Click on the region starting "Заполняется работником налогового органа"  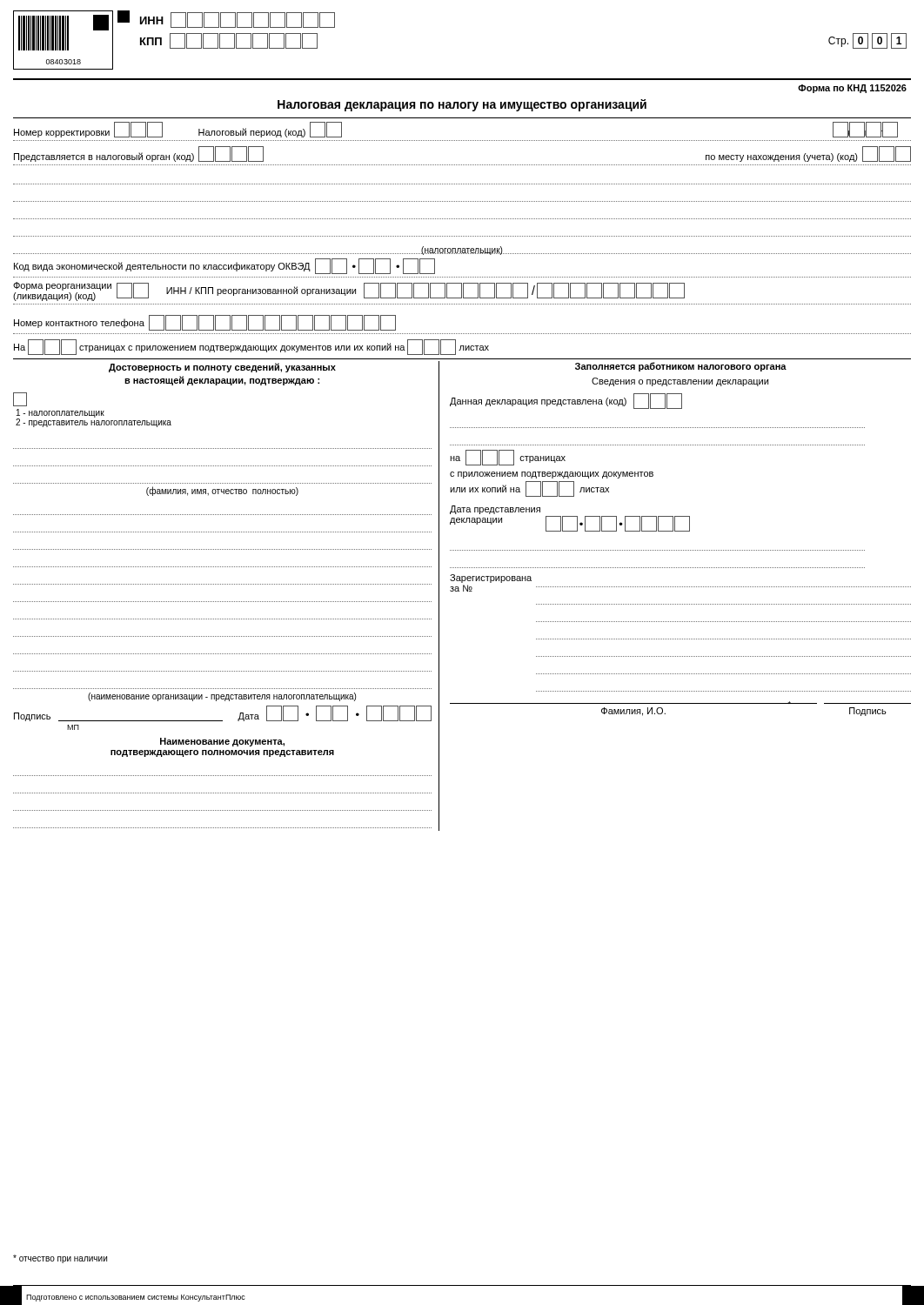tap(680, 366)
